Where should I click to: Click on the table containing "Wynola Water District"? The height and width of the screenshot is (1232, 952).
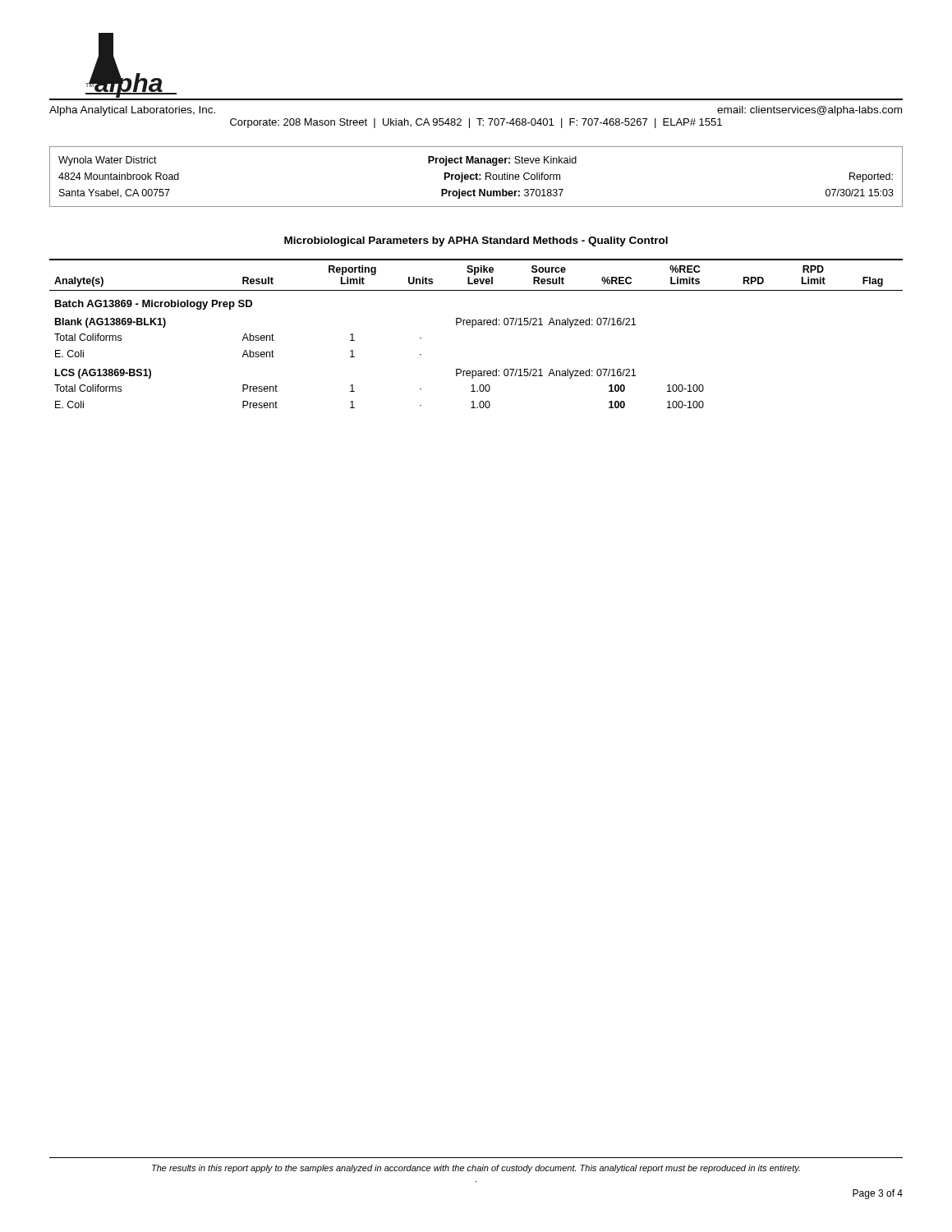click(x=476, y=177)
